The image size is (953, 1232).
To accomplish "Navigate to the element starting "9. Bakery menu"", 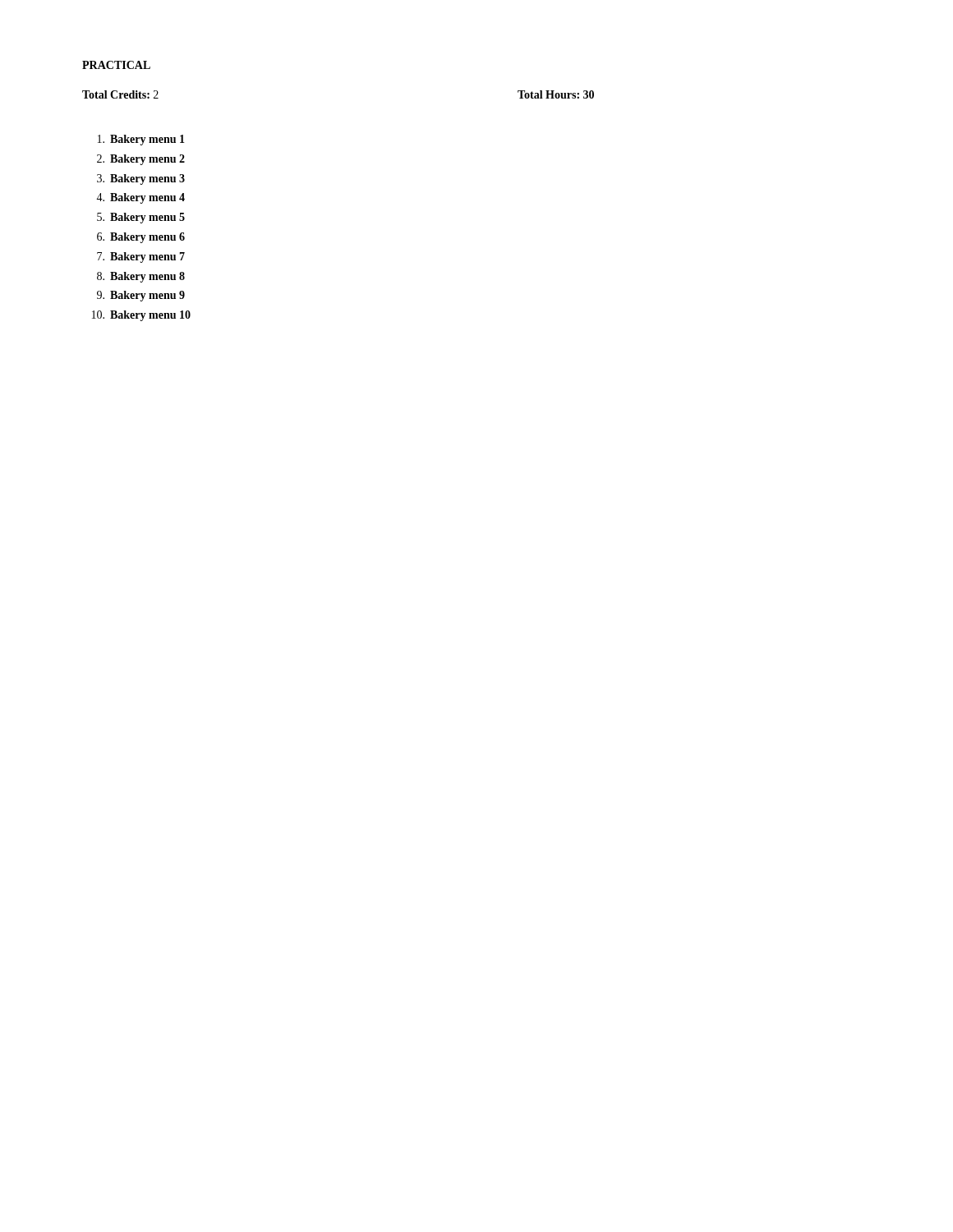I will point(134,296).
